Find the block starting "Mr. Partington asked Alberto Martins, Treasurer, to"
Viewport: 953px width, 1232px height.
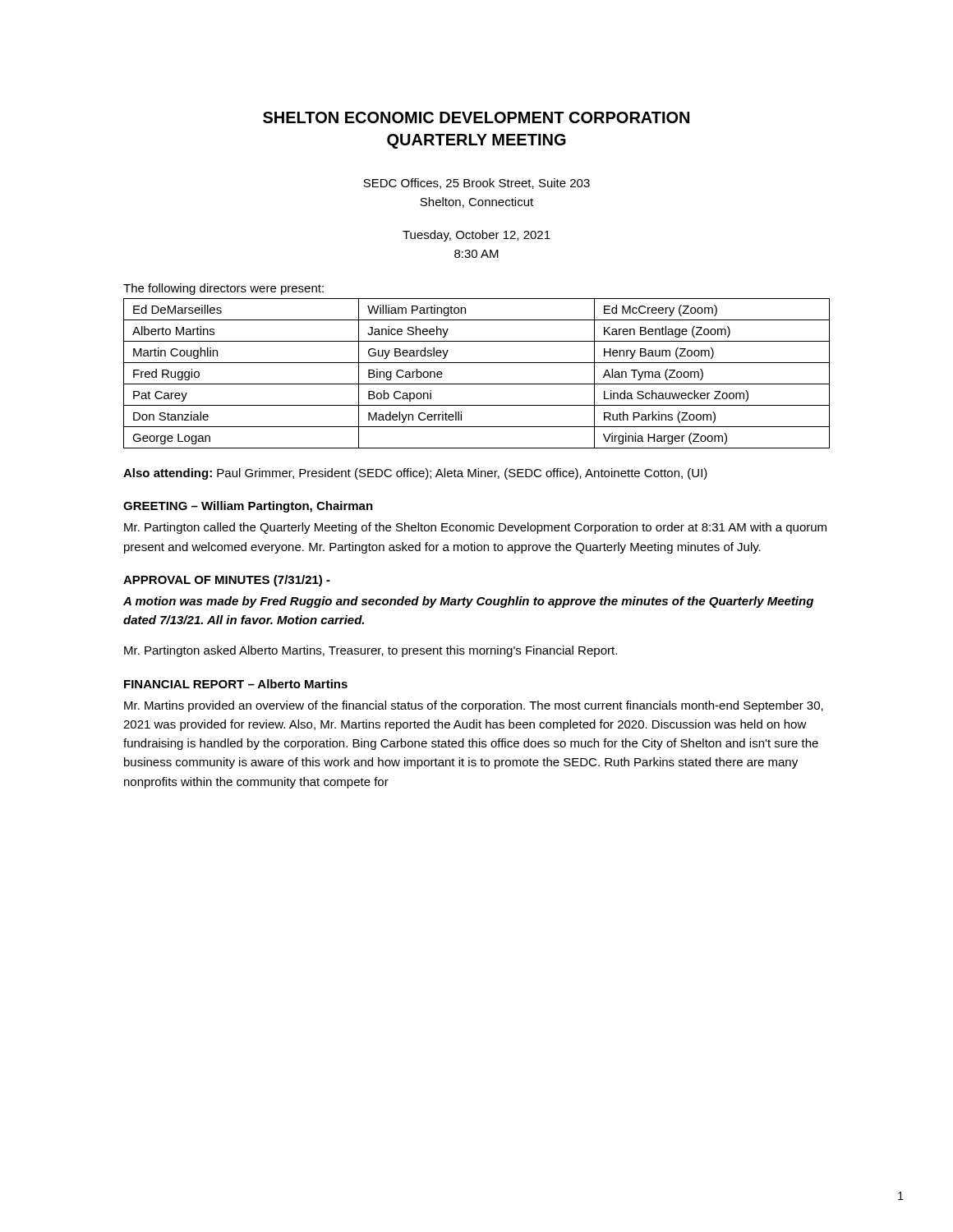[371, 650]
